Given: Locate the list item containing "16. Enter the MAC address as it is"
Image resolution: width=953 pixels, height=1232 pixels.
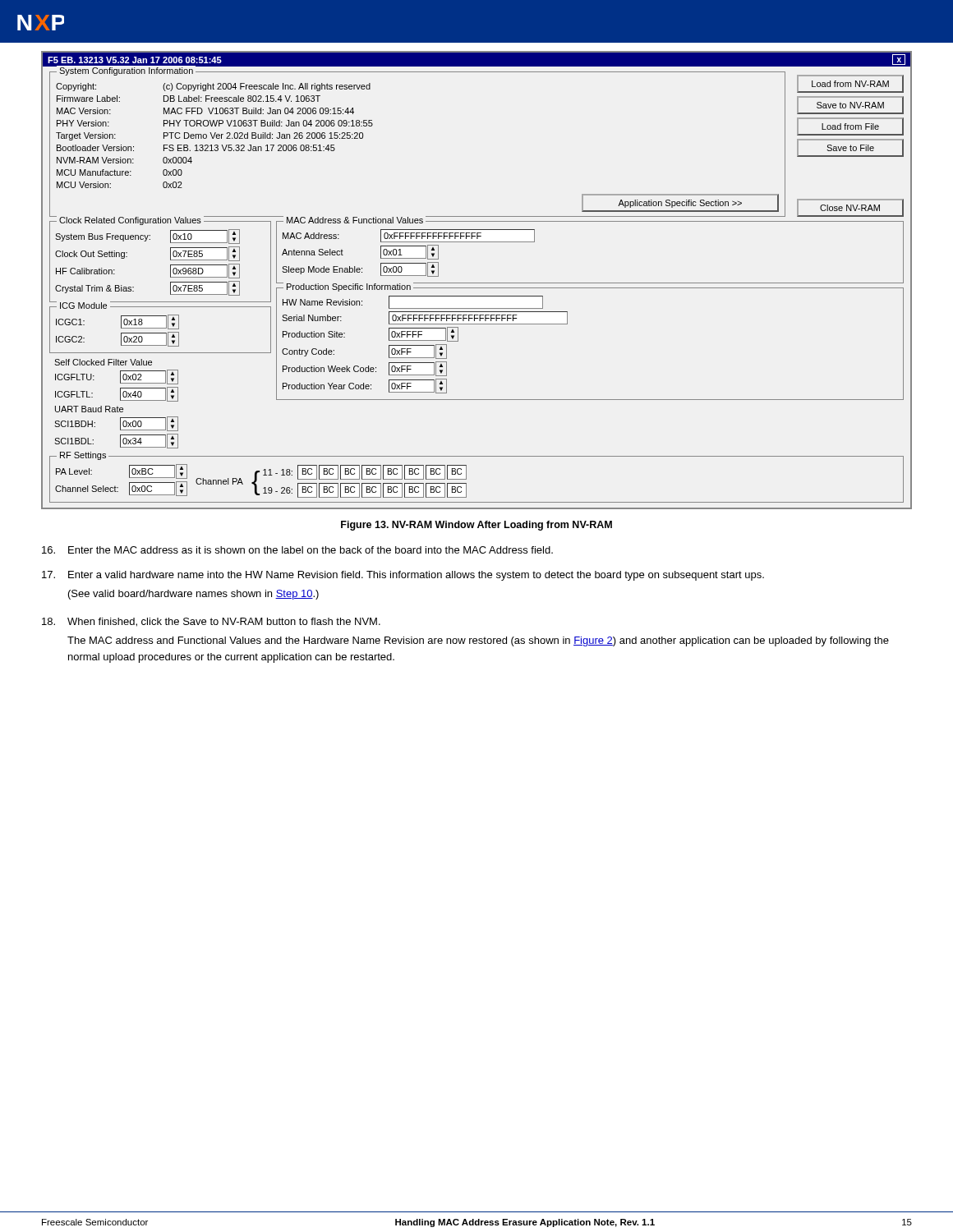Looking at the screenshot, I should coord(476,550).
